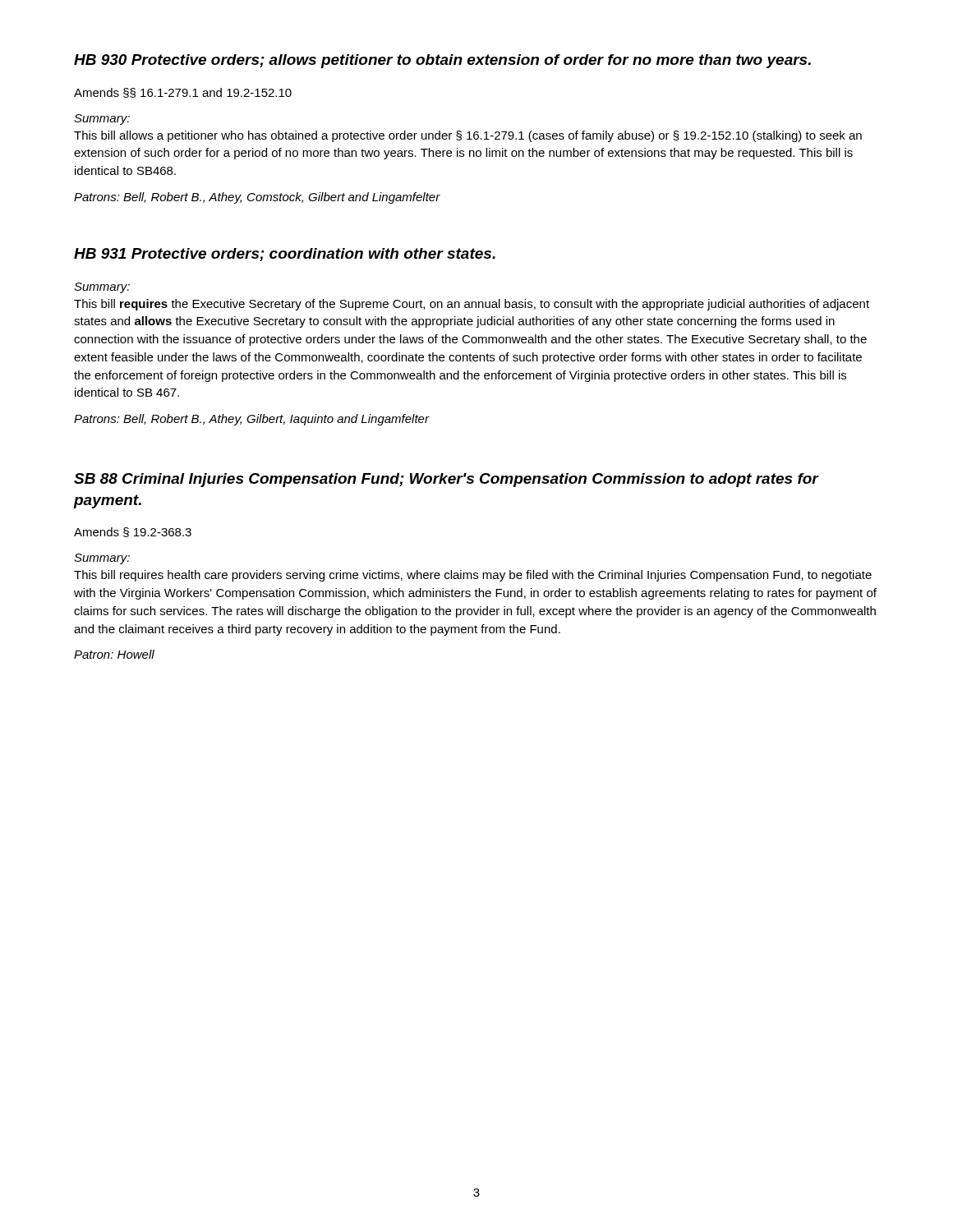
Task: Find the title on this page that starts "SB 88 Criminal Injuries Compensation Fund; Worker's Compensation"
Action: (446, 489)
